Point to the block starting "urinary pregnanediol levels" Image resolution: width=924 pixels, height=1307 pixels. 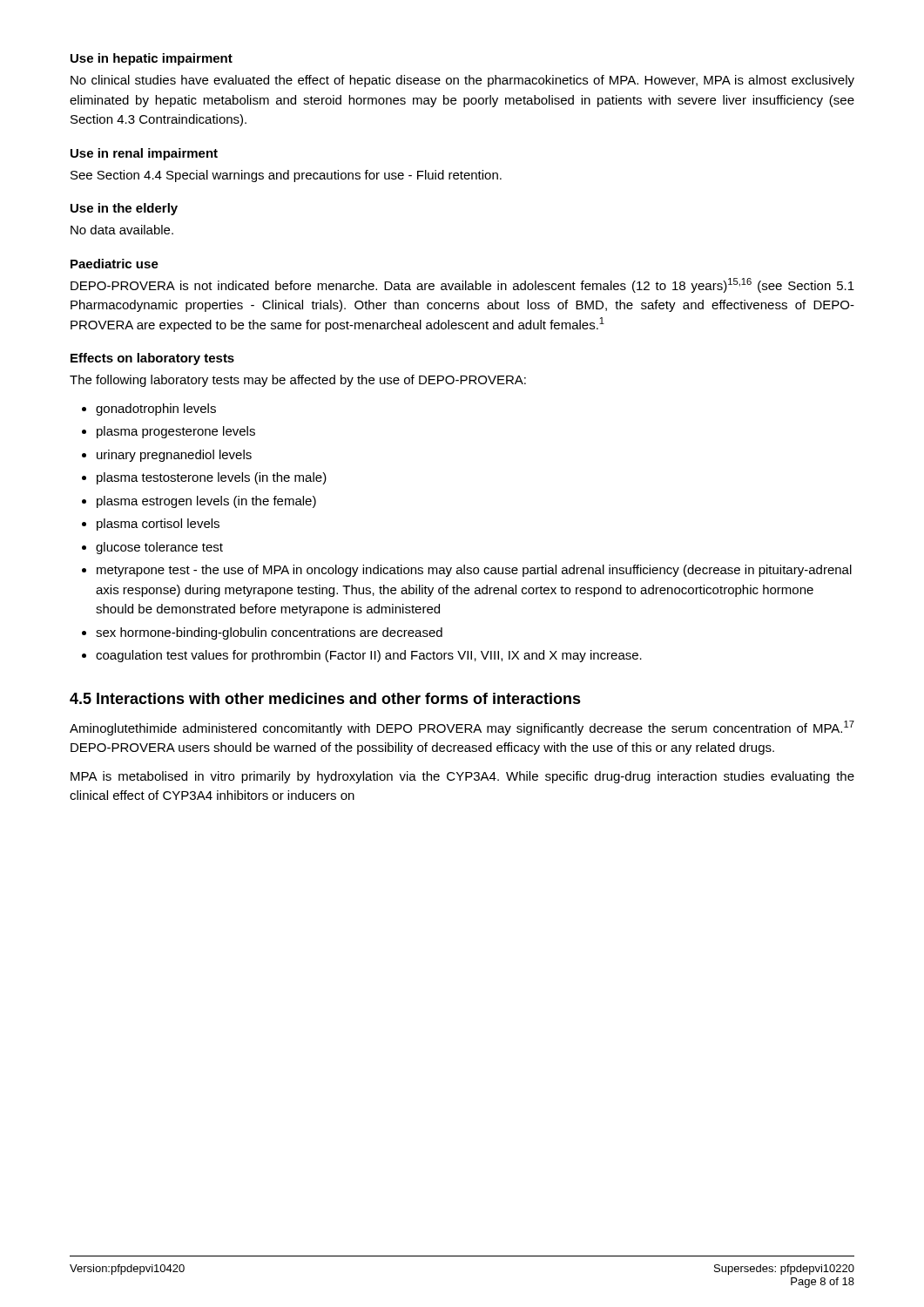coord(174,454)
